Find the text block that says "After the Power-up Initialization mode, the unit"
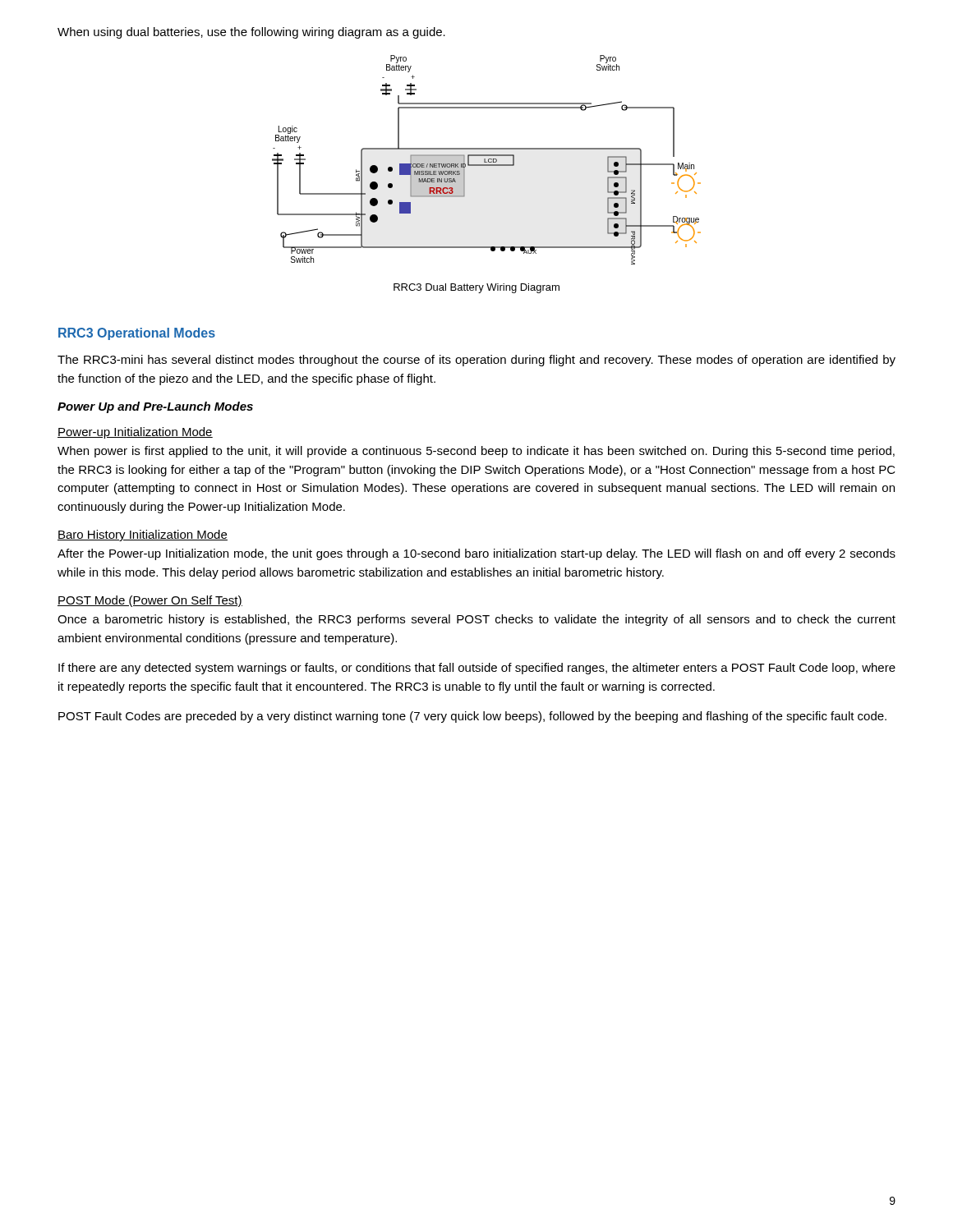This screenshot has width=953, height=1232. tap(476, 562)
